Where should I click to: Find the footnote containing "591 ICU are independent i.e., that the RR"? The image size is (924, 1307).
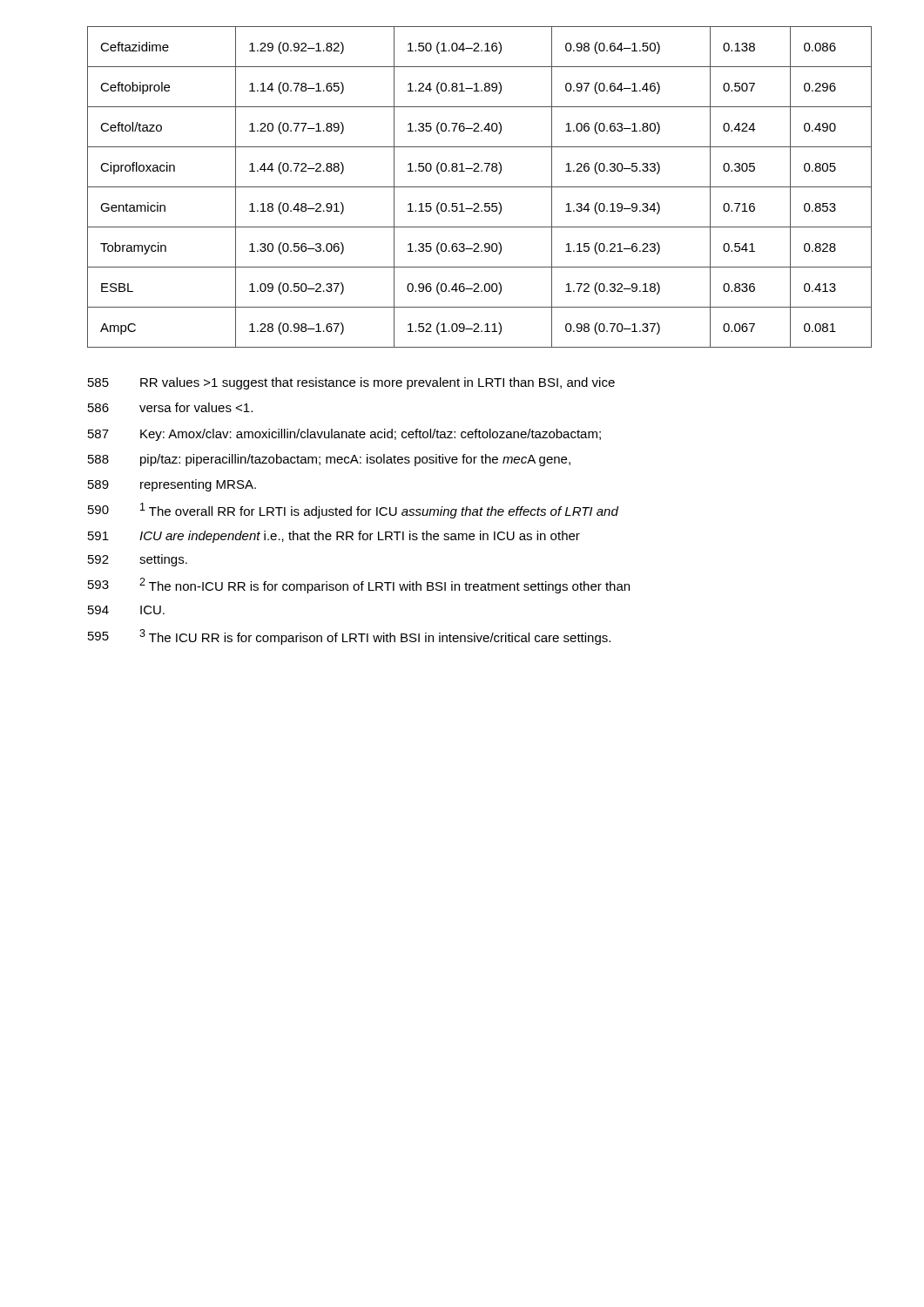pyautogui.click(x=479, y=535)
